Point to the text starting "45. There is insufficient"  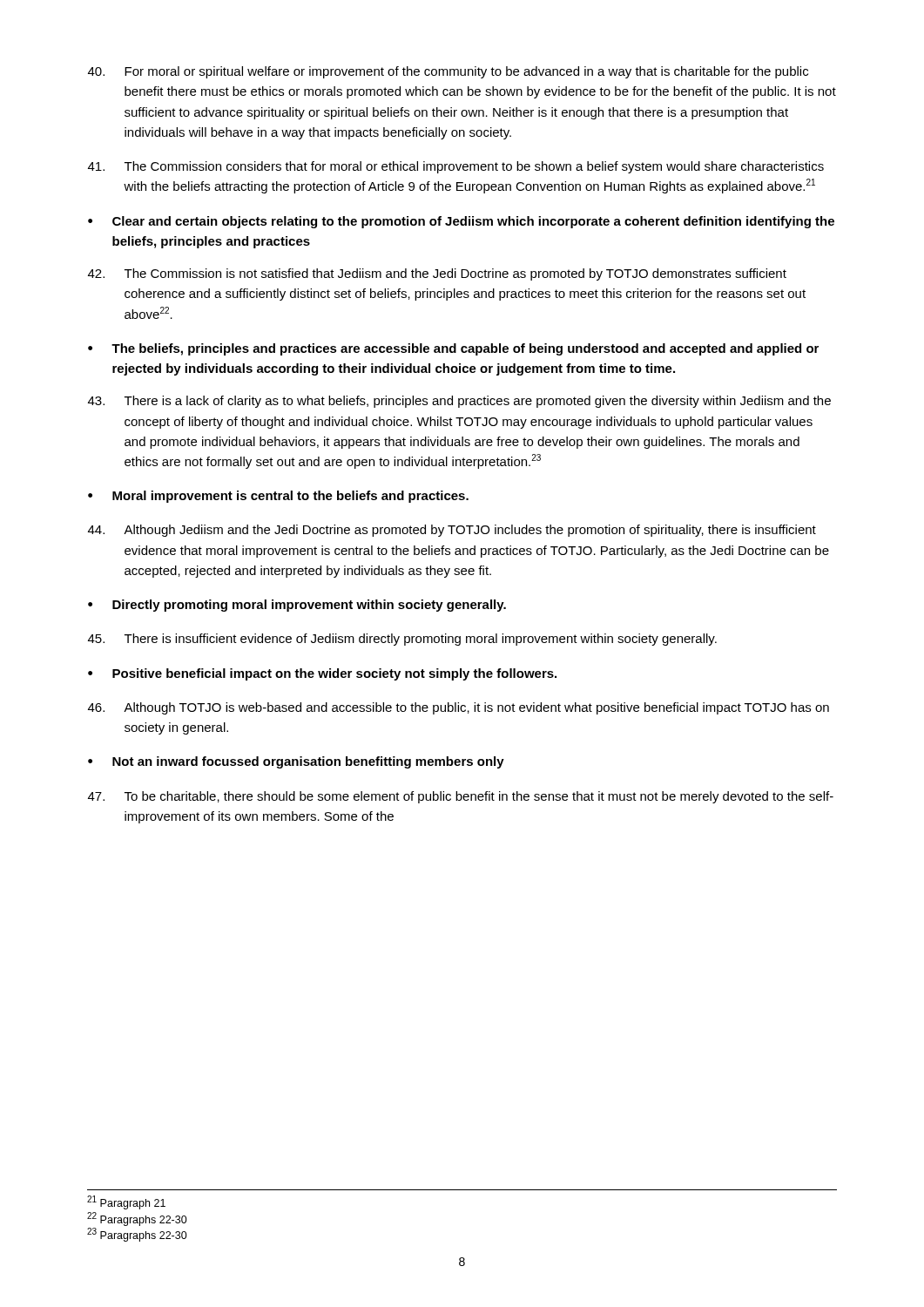pyautogui.click(x=462, y=639)
